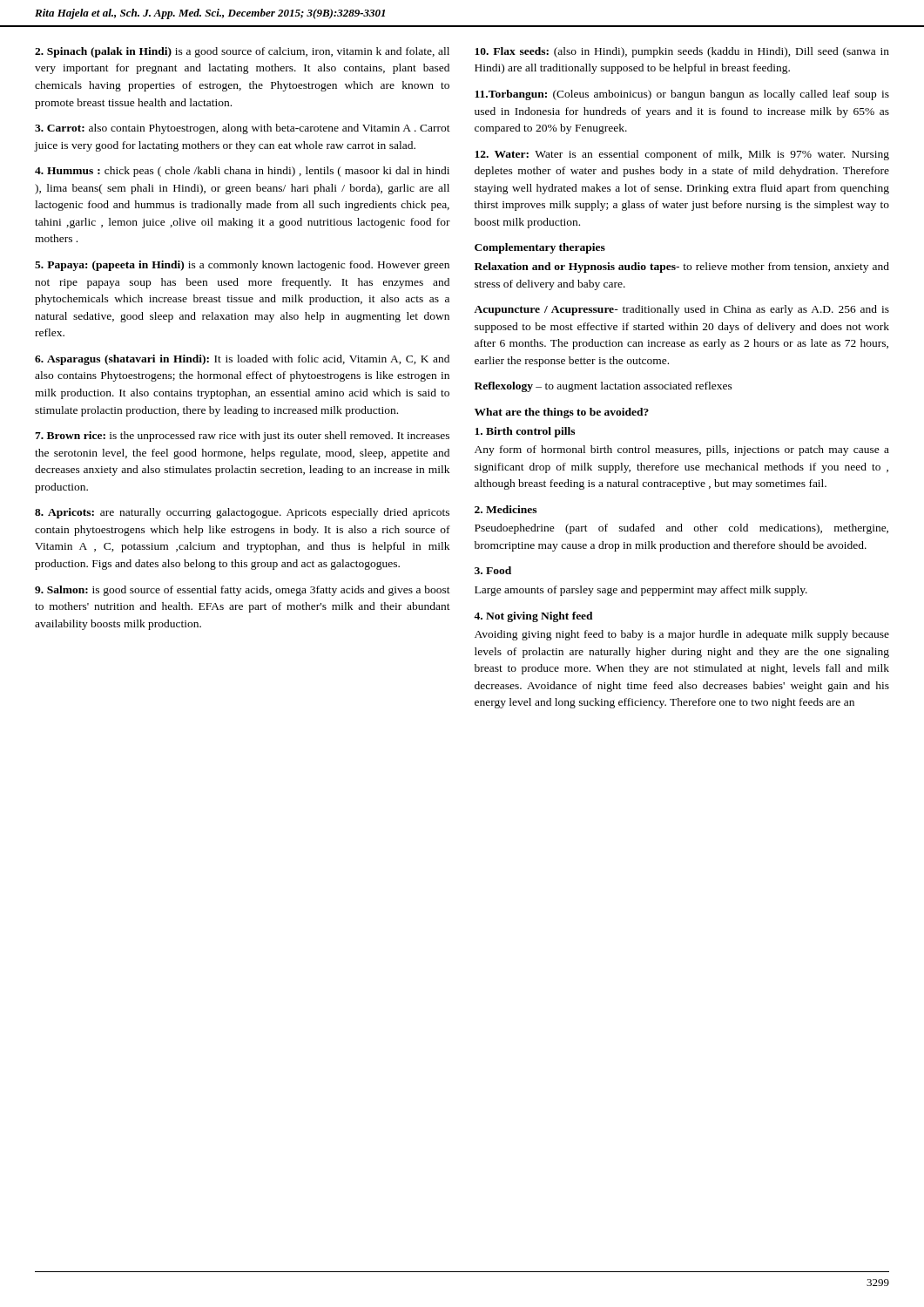924x1307 pixels.
Task: Point to the region starting "What are the things to be"
Action: coord(562,413)
